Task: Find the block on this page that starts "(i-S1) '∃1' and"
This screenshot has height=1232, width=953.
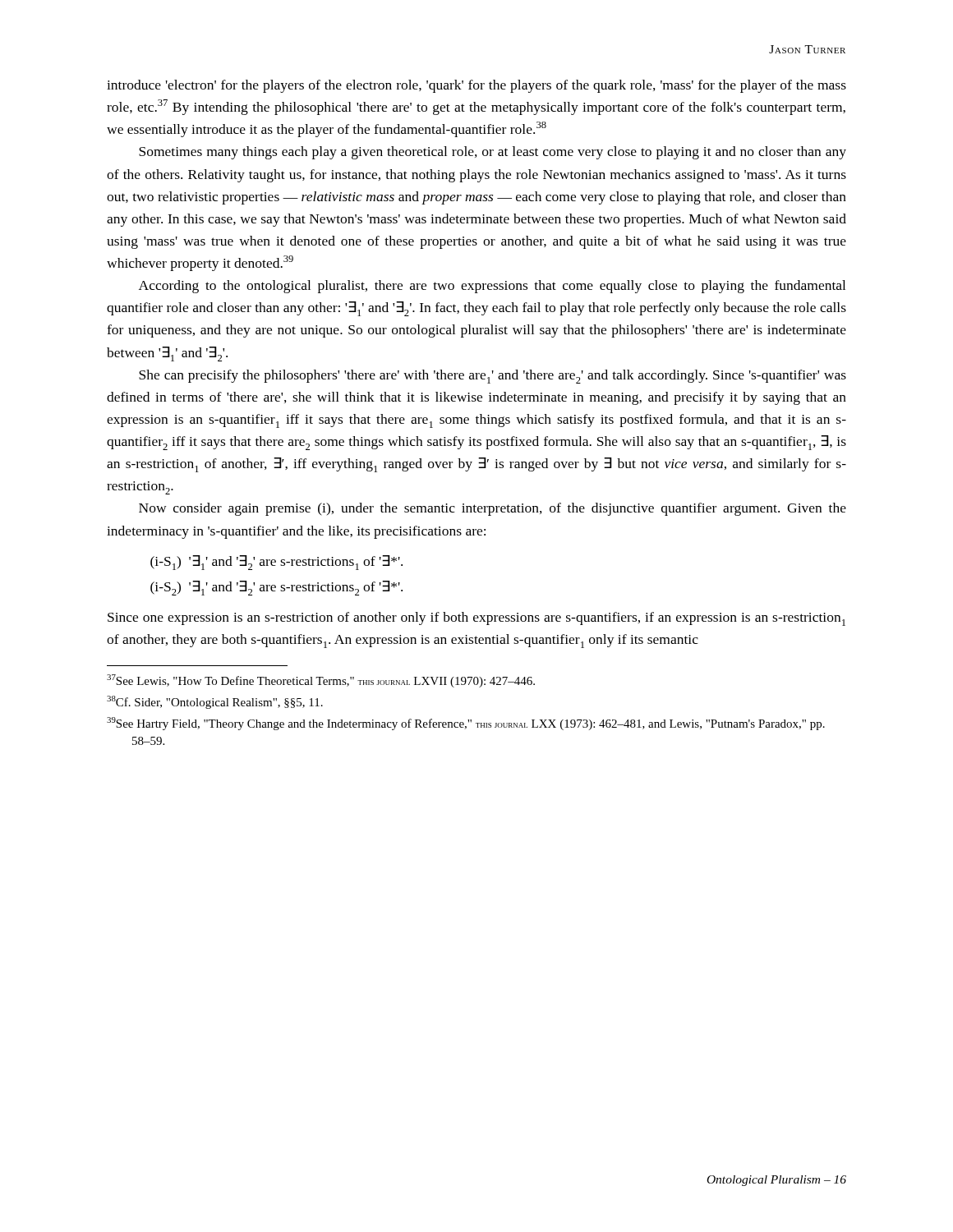Action: pos(276,563)
